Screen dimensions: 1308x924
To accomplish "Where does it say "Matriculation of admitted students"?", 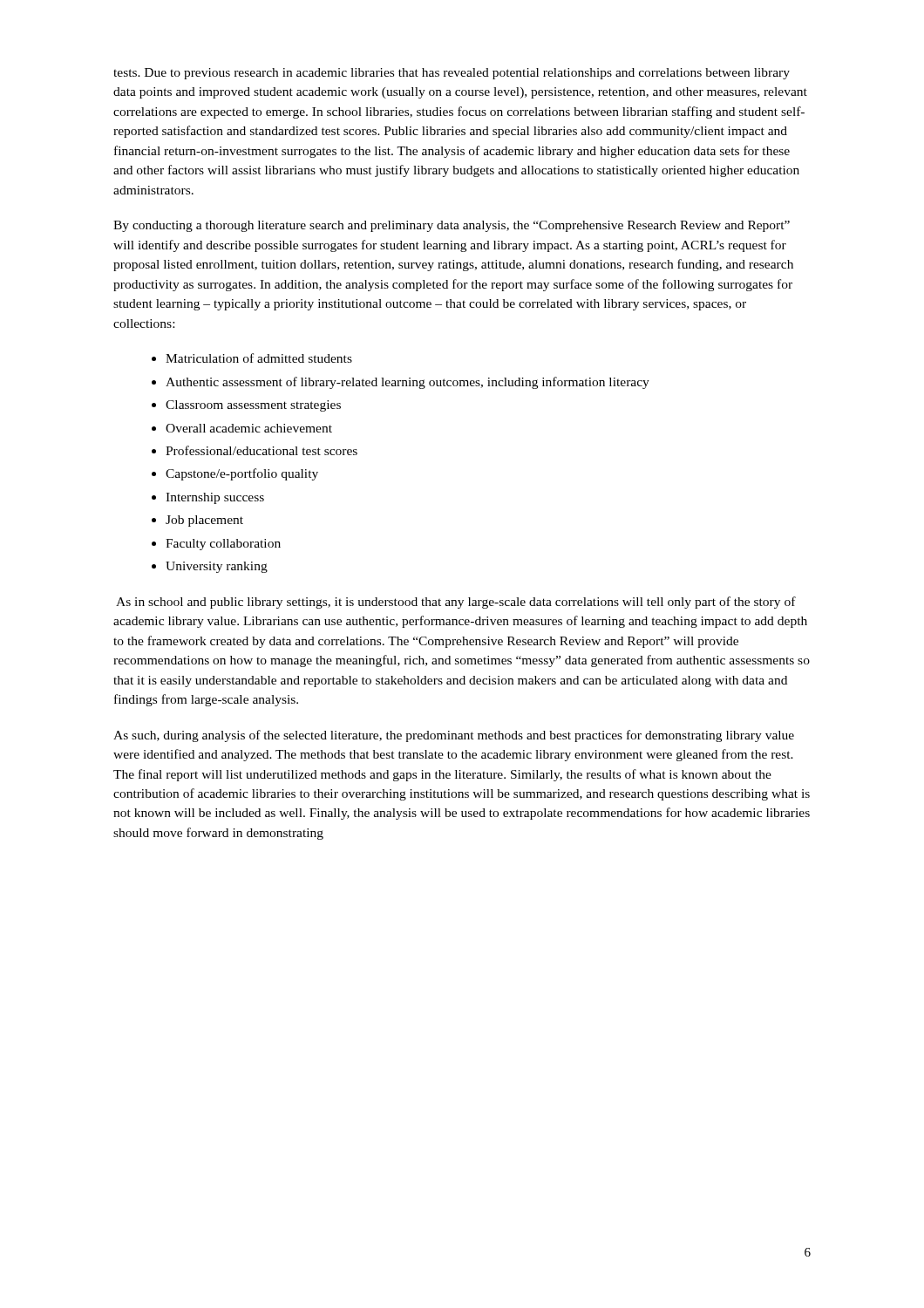I will point(259,358).
